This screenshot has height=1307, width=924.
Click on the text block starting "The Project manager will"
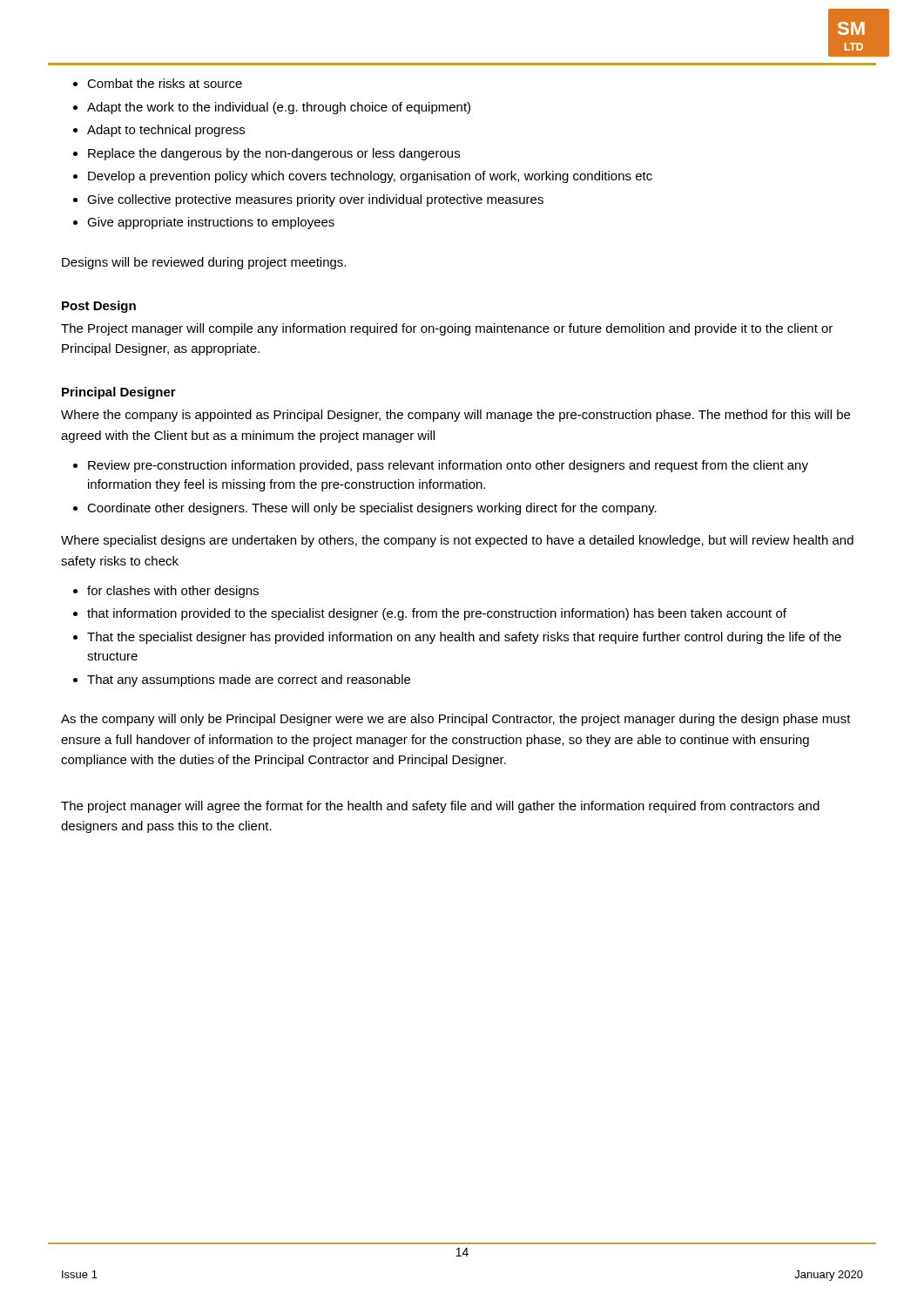(x=447, y=338)
